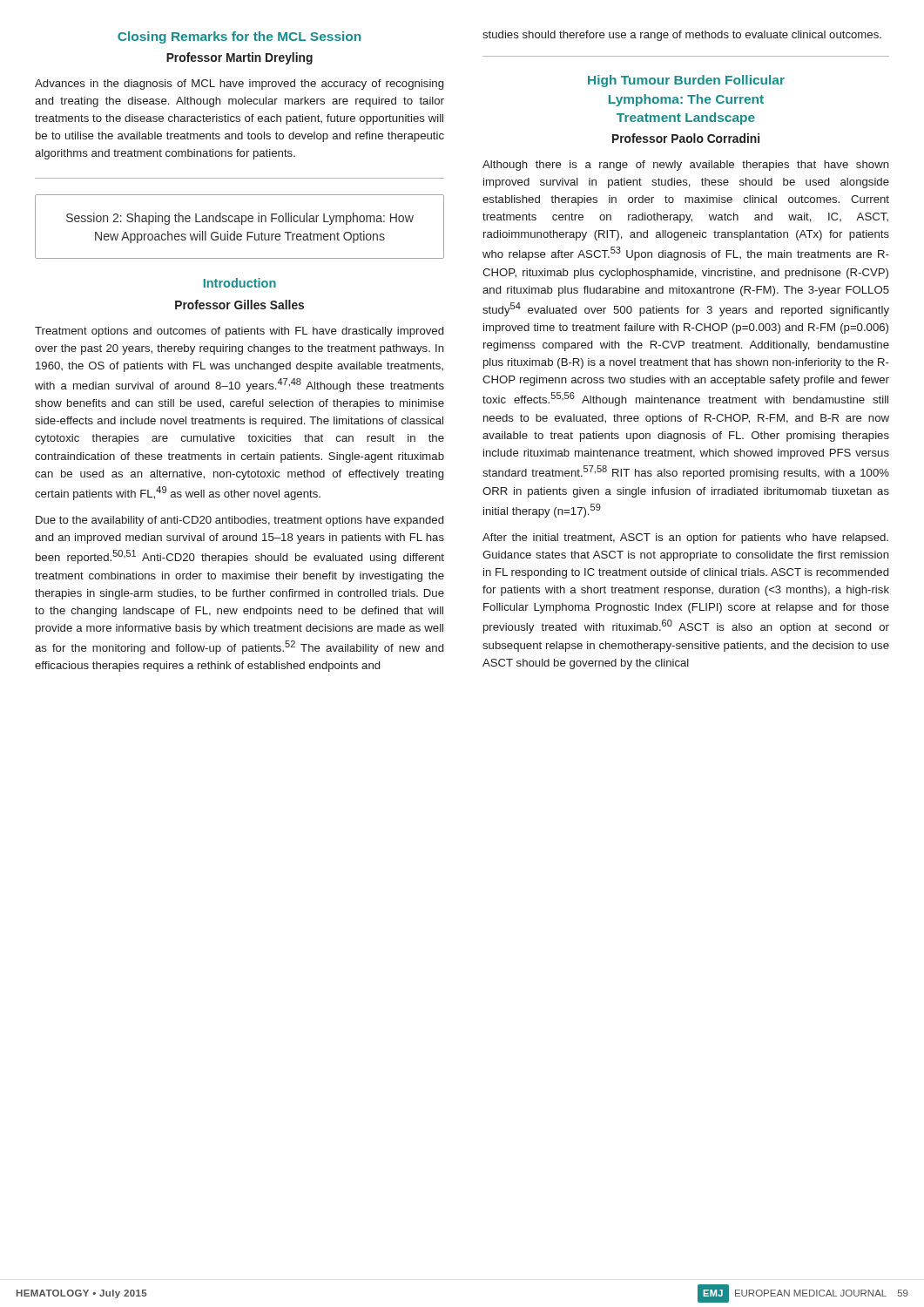This screenshot has height=1307, width=924.
Task: Locate the text "Professor Martin Dreyling"
Action: 240,58
